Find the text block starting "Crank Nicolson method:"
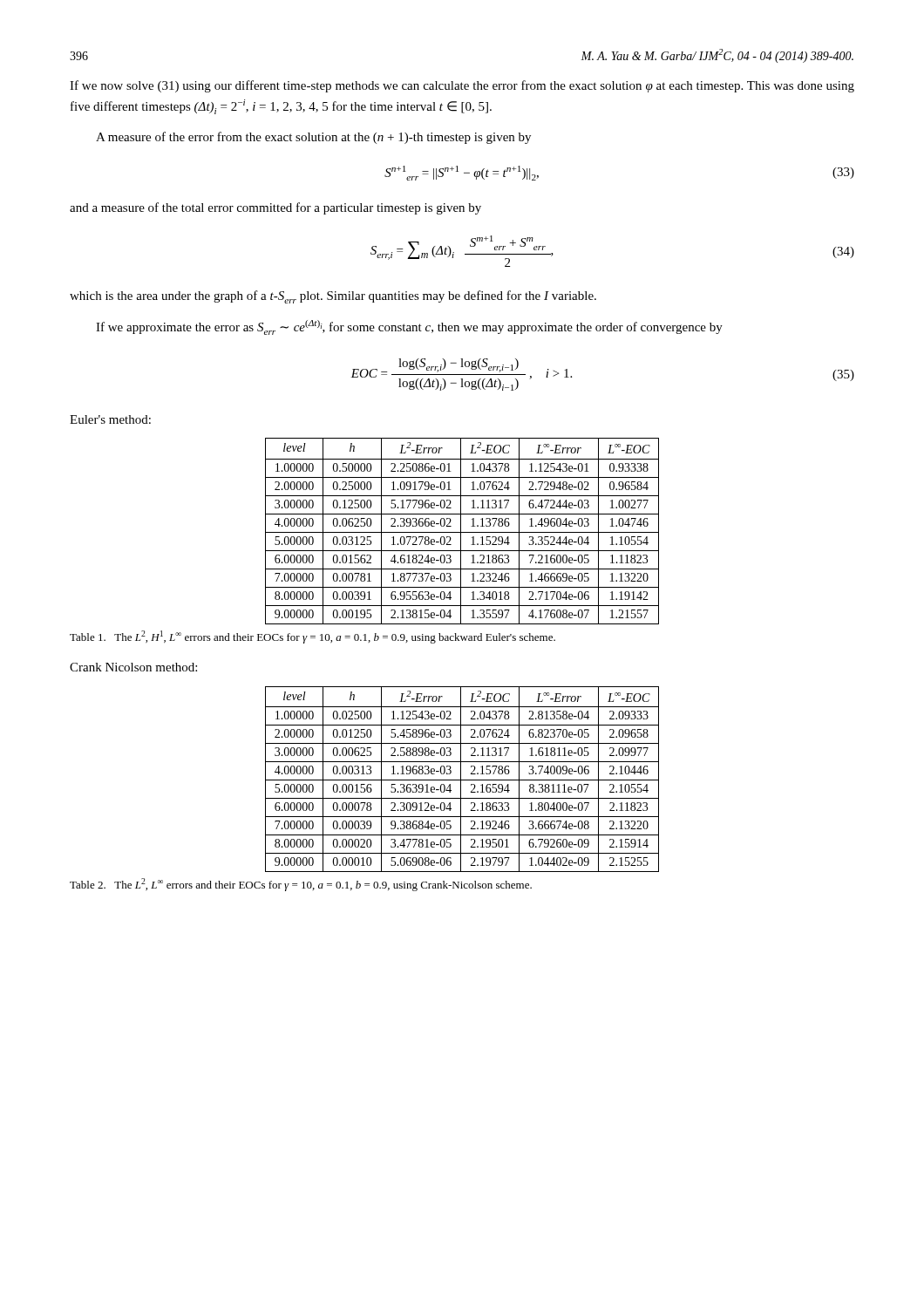The image size is (924, 1308). pos(133,667)
